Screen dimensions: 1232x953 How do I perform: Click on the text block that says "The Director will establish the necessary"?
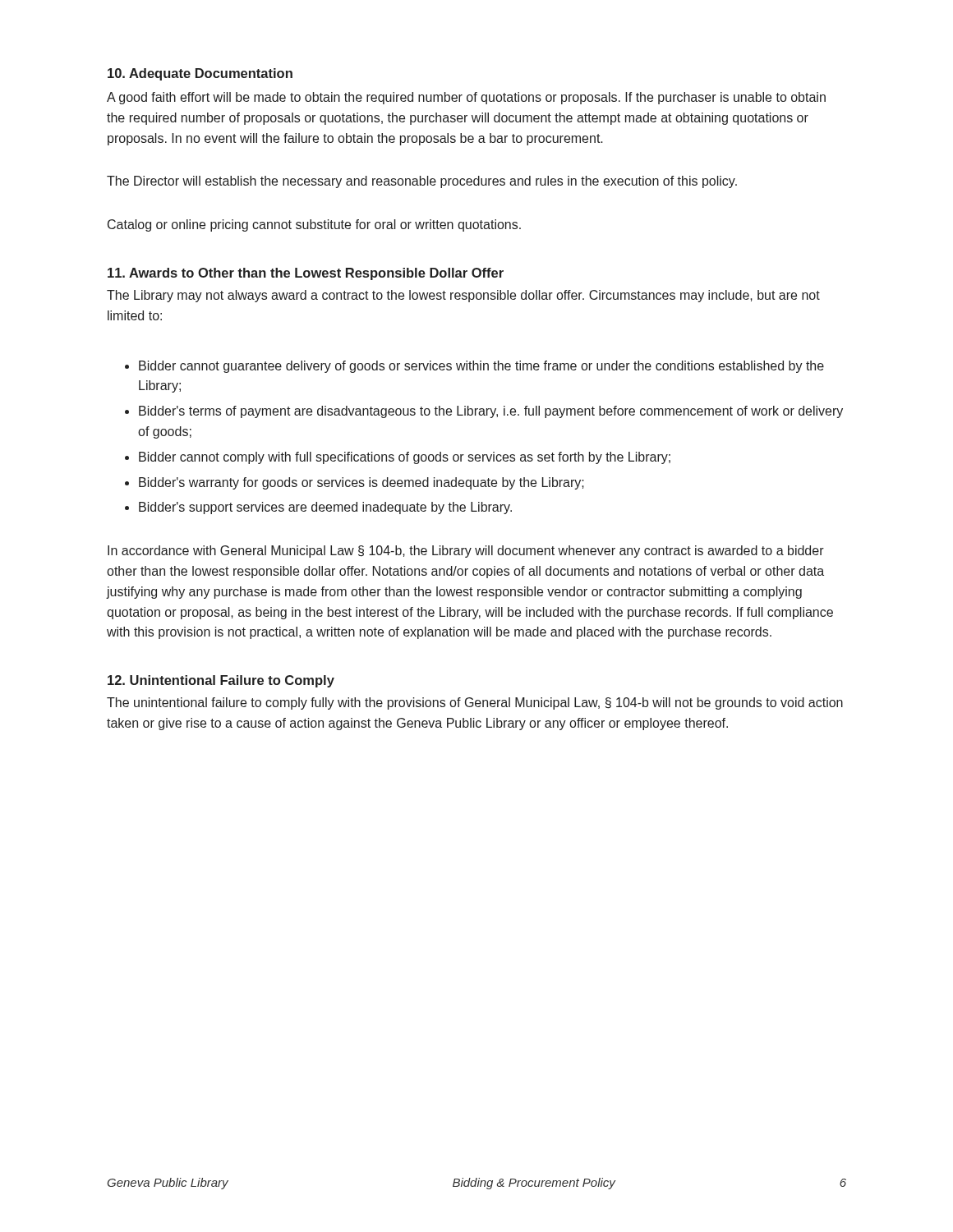click(x=422, y=181)
